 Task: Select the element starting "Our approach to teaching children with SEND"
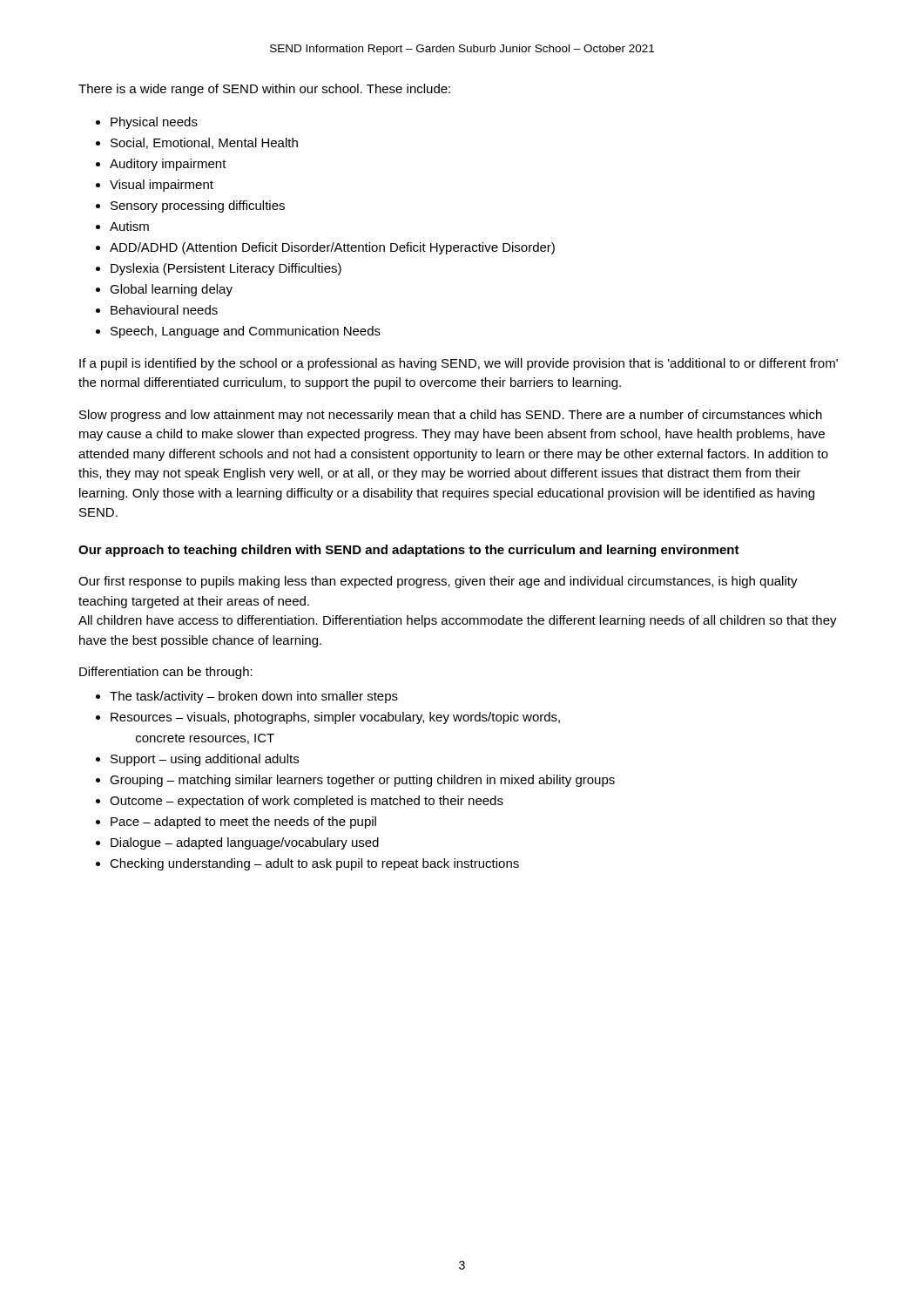pos(409,549)
